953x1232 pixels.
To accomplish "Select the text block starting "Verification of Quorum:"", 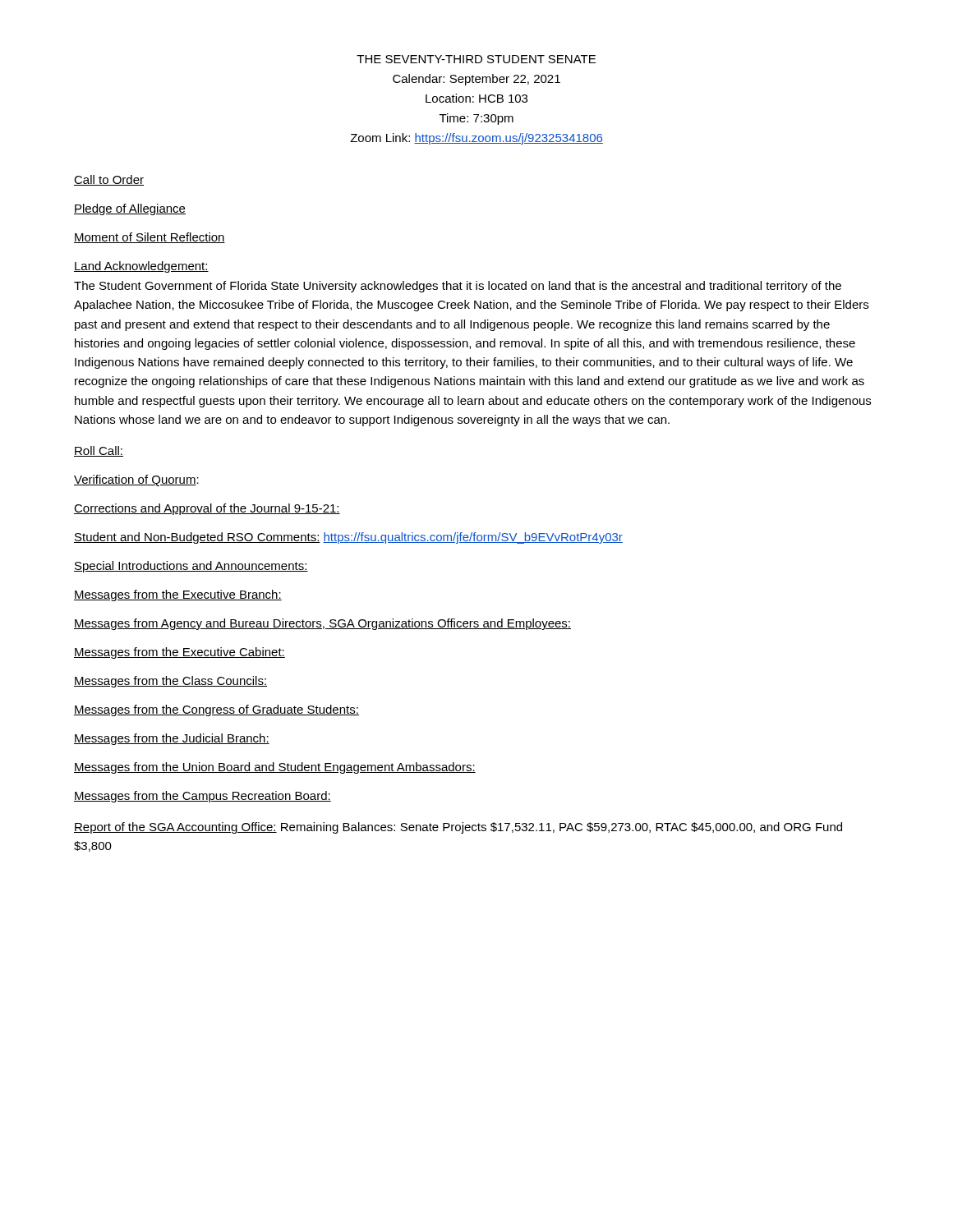I will click(x=137, y=479).
